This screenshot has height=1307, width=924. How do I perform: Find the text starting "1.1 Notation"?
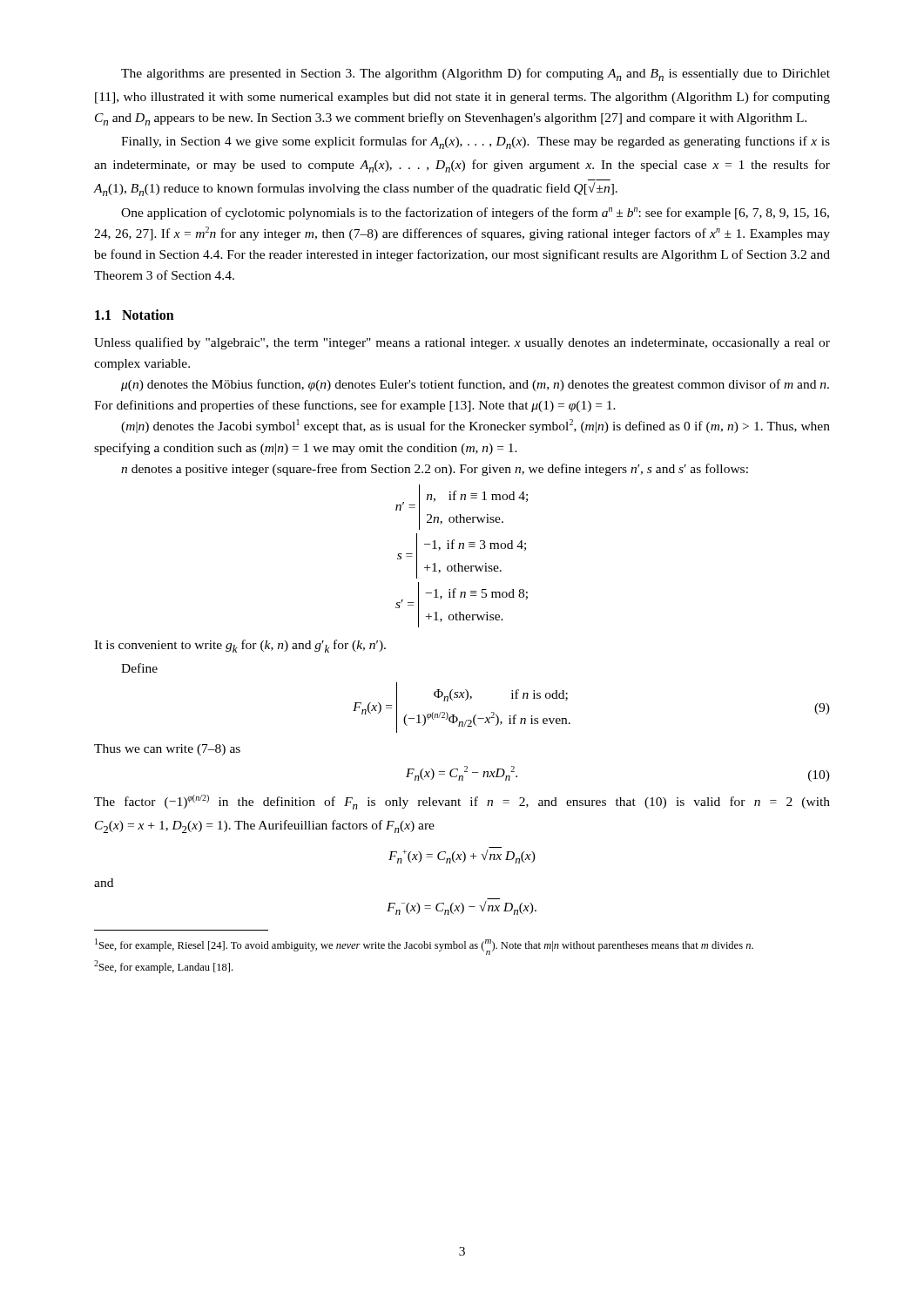pyautogui.click(x=135, y=315)
